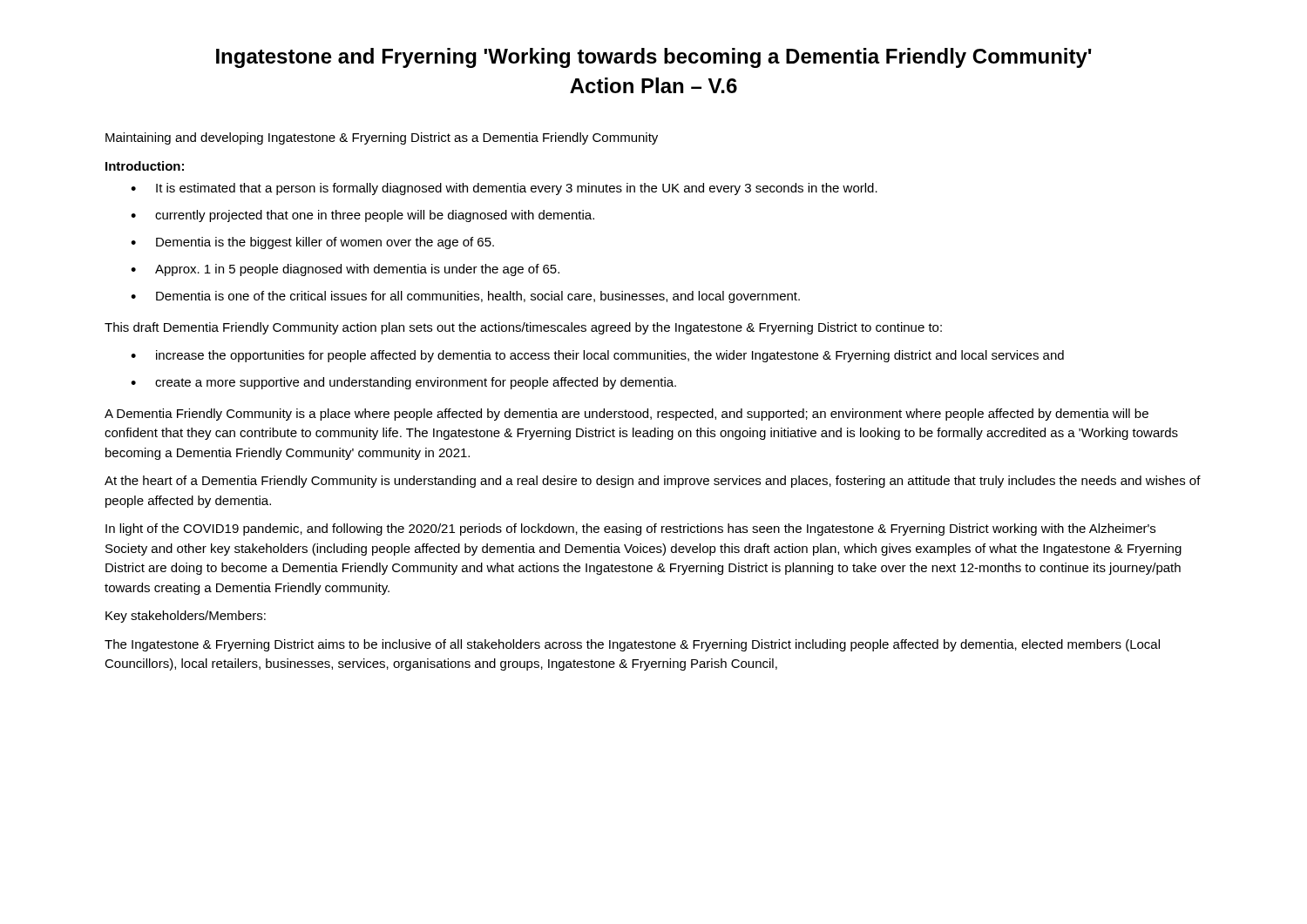Select the text block starting "• It is estimated that"
Viewport: 1307px width, 924px height.
pyautogui.click(x=654, y=189)
